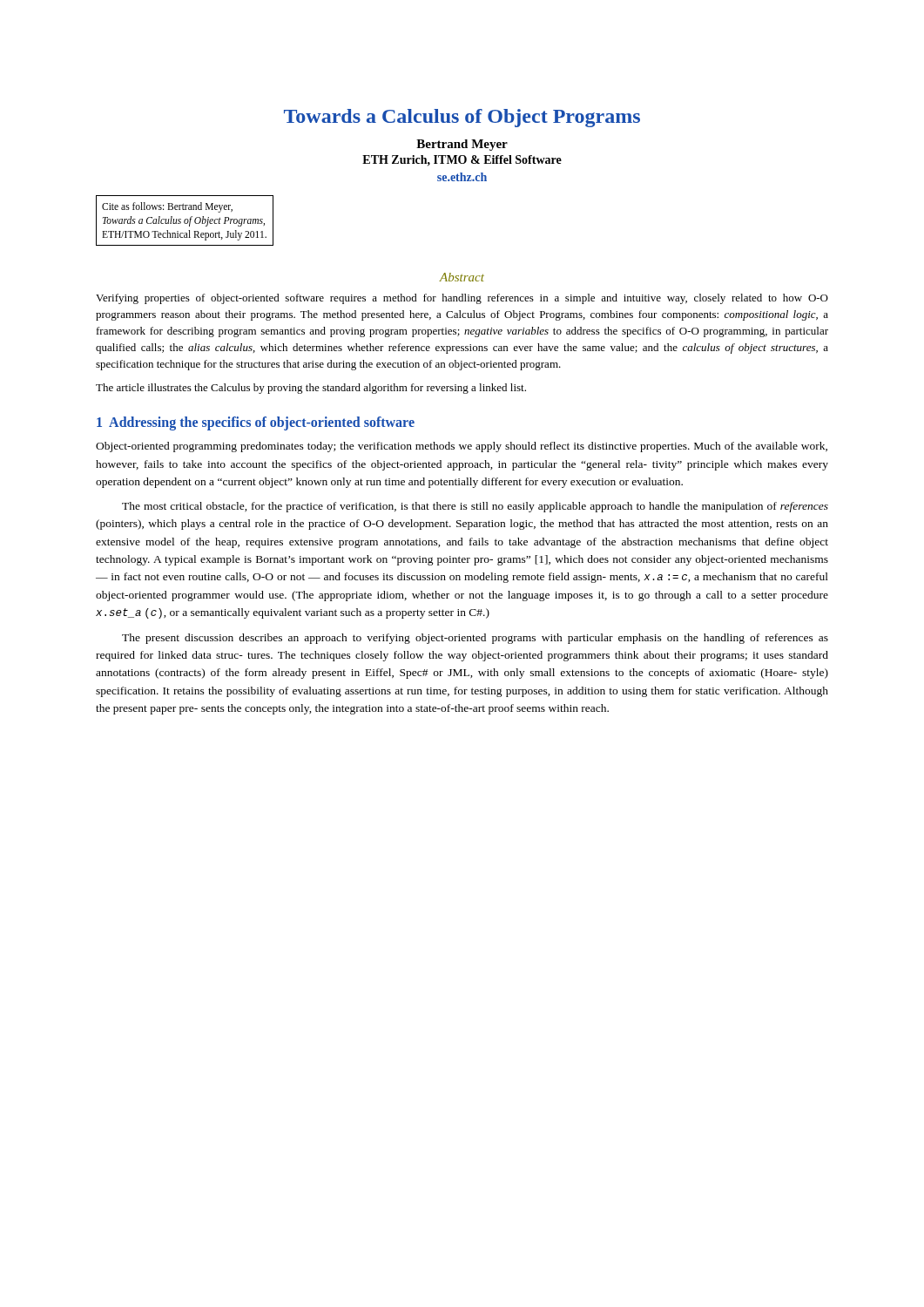Point to the block beginning "Bertrand Meyer ETH Zurich, ITMO"
924x1307 pixels.
(462, 161)
